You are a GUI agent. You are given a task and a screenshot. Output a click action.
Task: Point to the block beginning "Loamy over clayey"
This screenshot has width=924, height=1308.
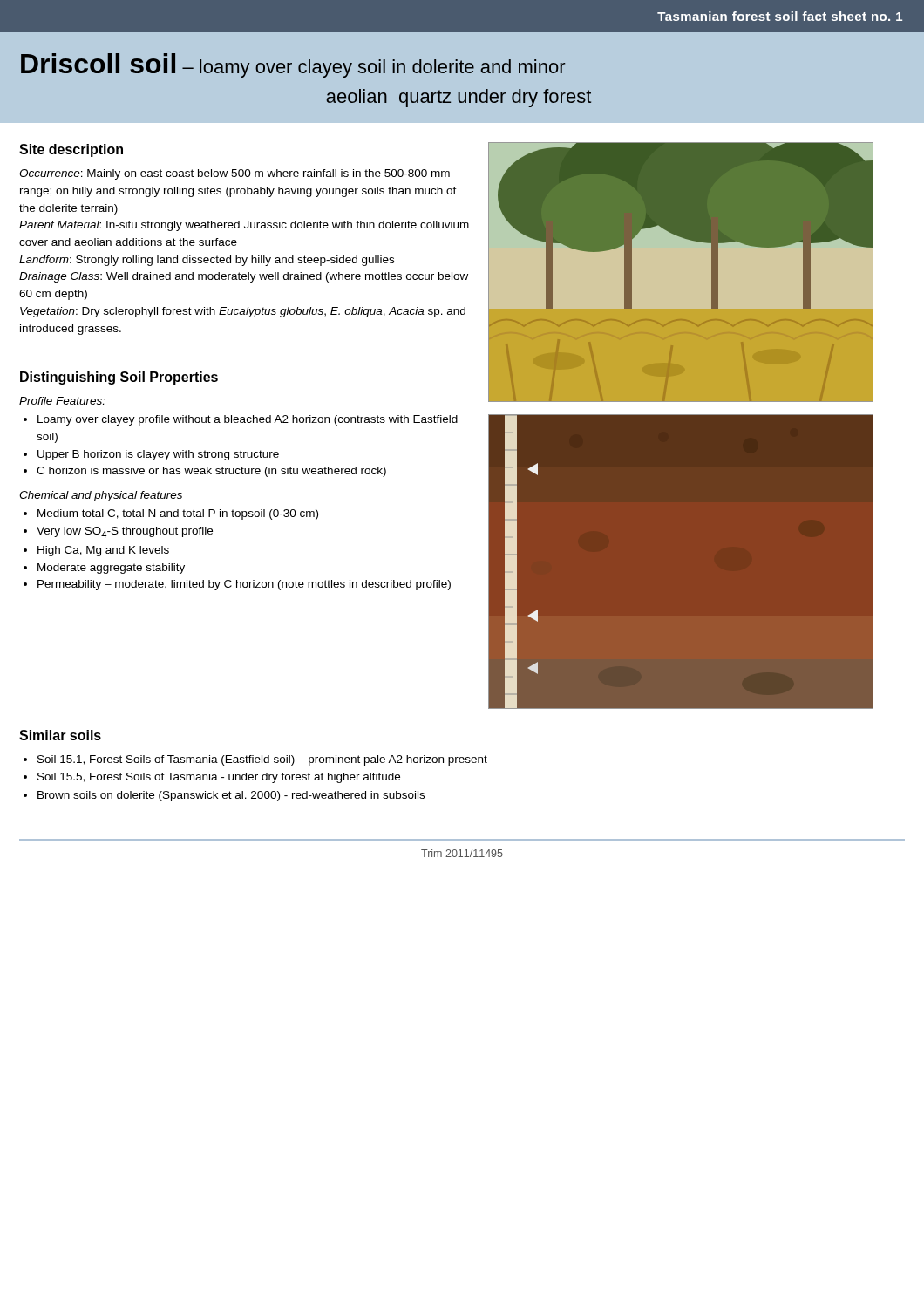[x=247, y=428]
